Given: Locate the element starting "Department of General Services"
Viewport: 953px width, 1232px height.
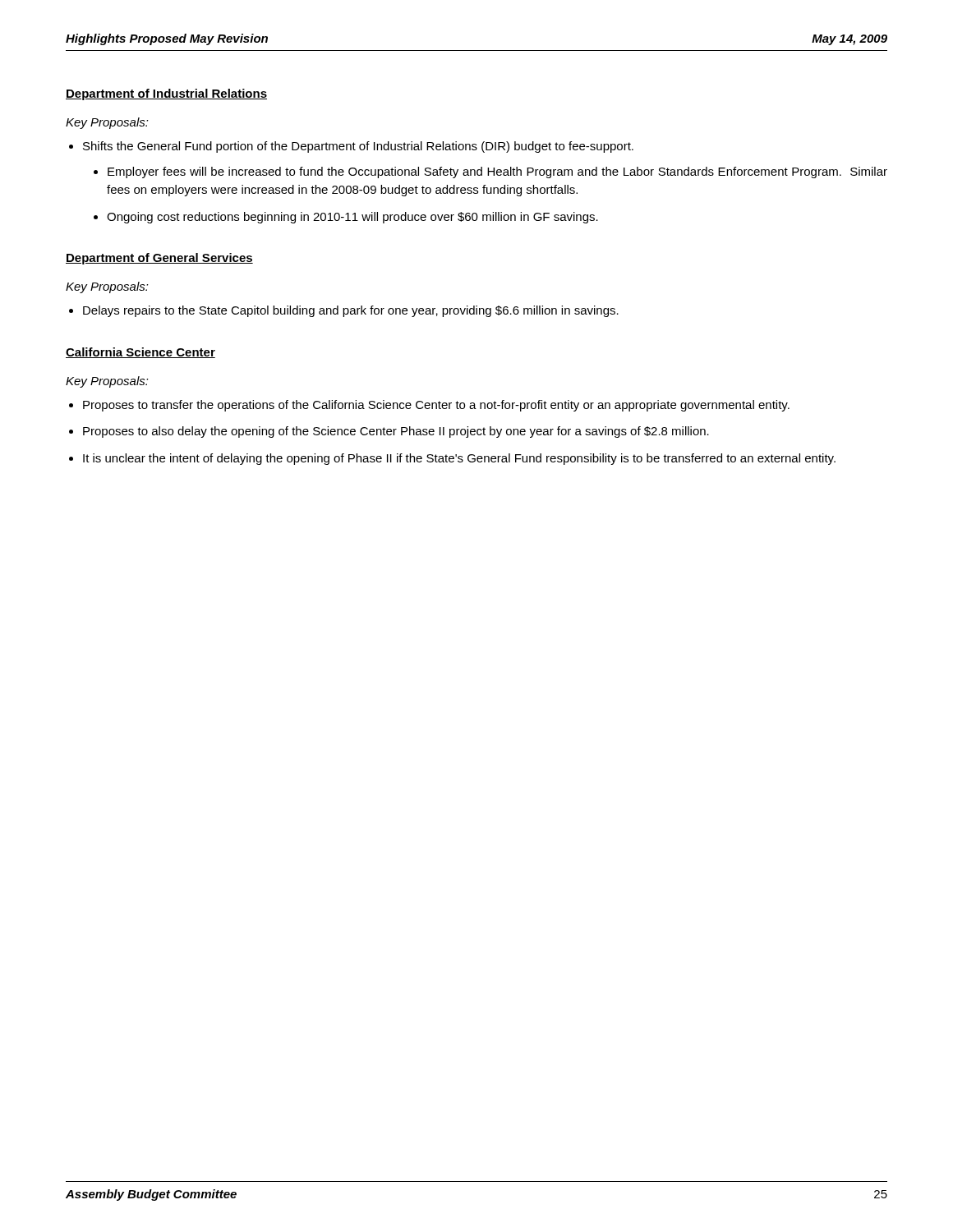Looking at the screenshot, I should (x=159, y=257).
